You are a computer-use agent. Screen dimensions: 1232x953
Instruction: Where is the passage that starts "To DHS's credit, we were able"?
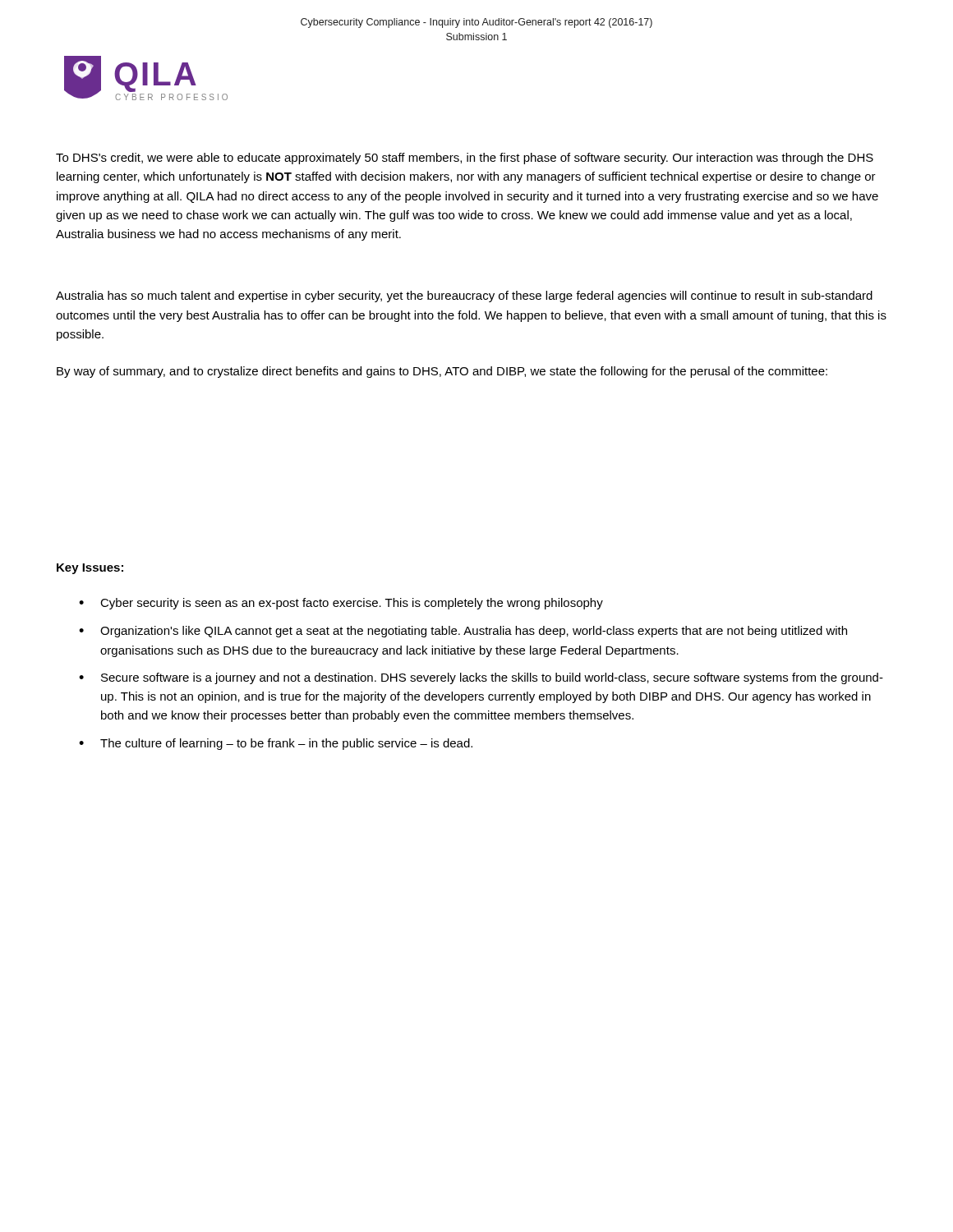[467, 195]
